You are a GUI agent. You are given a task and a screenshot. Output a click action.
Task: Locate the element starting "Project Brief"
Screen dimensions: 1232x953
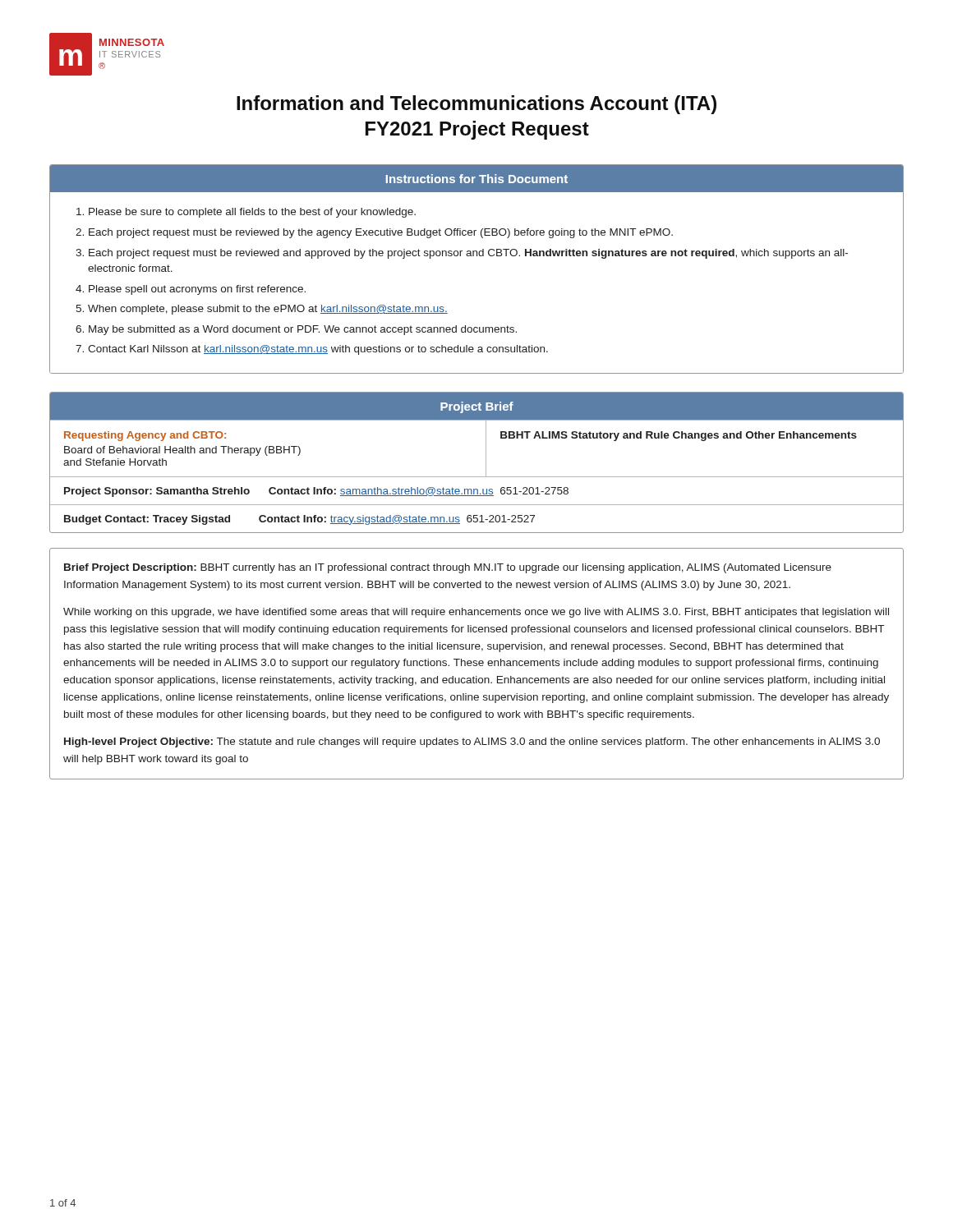476,406
